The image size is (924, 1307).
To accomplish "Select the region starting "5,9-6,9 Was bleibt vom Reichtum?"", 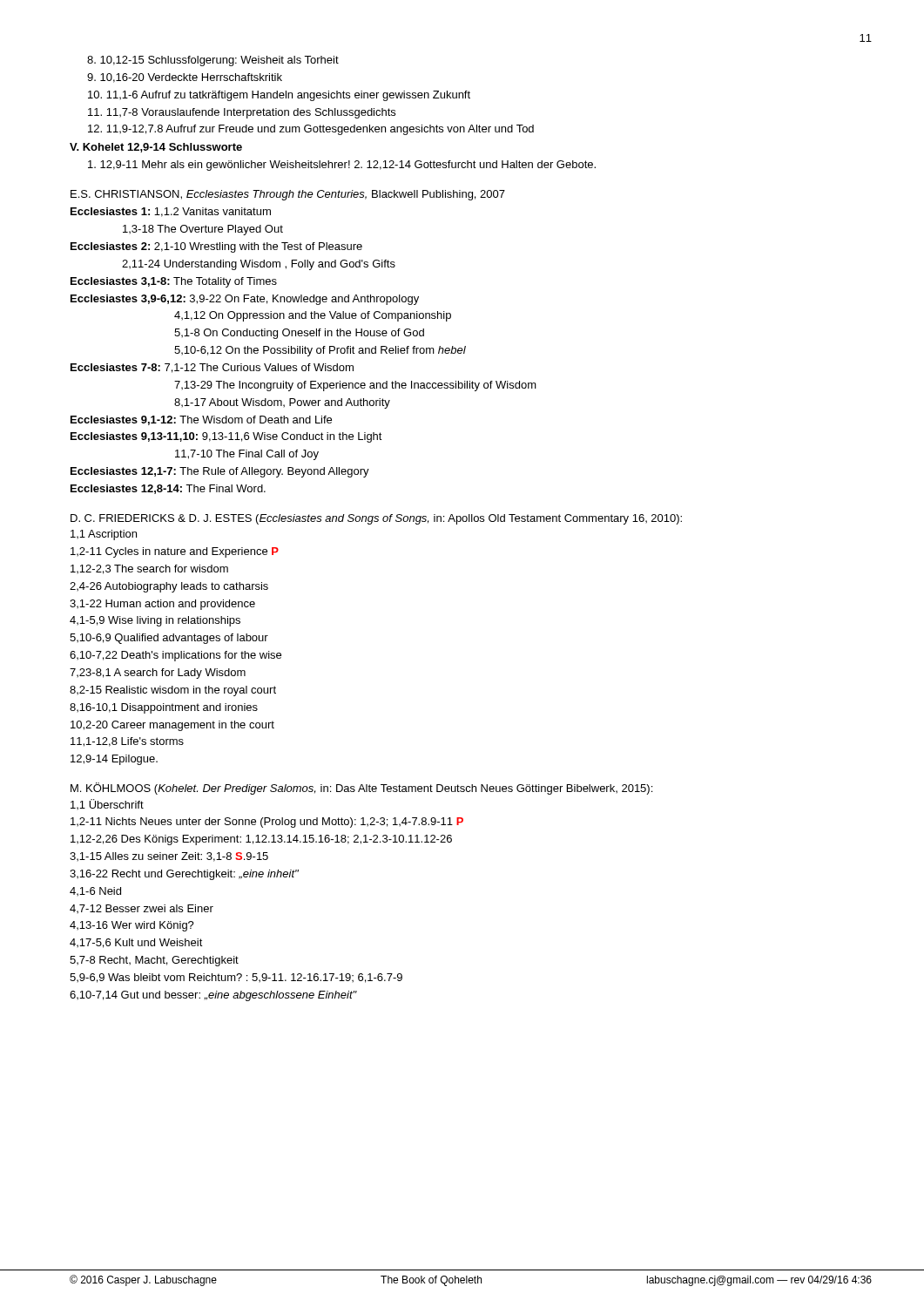I will click(236, 977).
